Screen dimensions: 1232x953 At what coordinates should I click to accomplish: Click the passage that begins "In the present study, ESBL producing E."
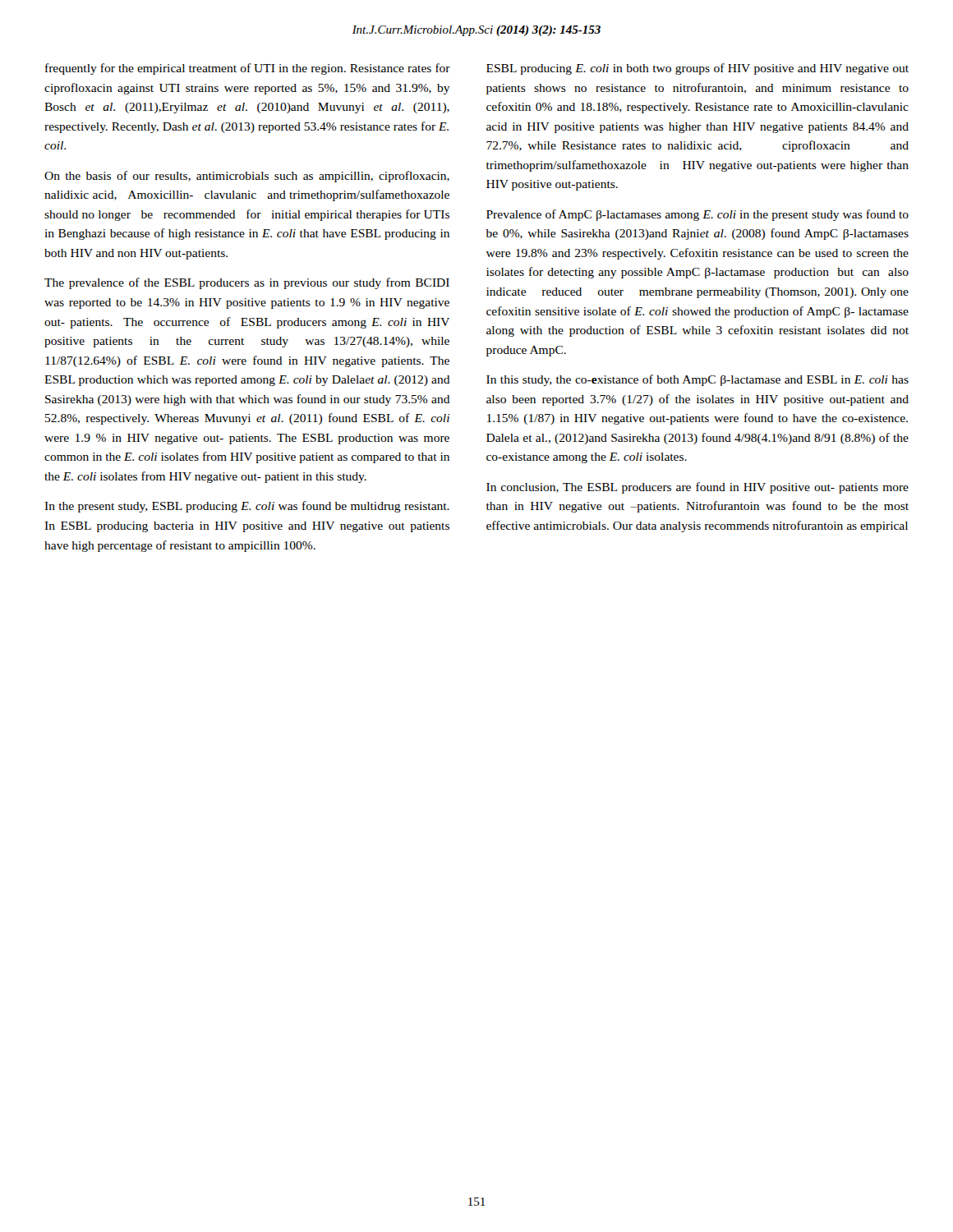click(247, 525)
